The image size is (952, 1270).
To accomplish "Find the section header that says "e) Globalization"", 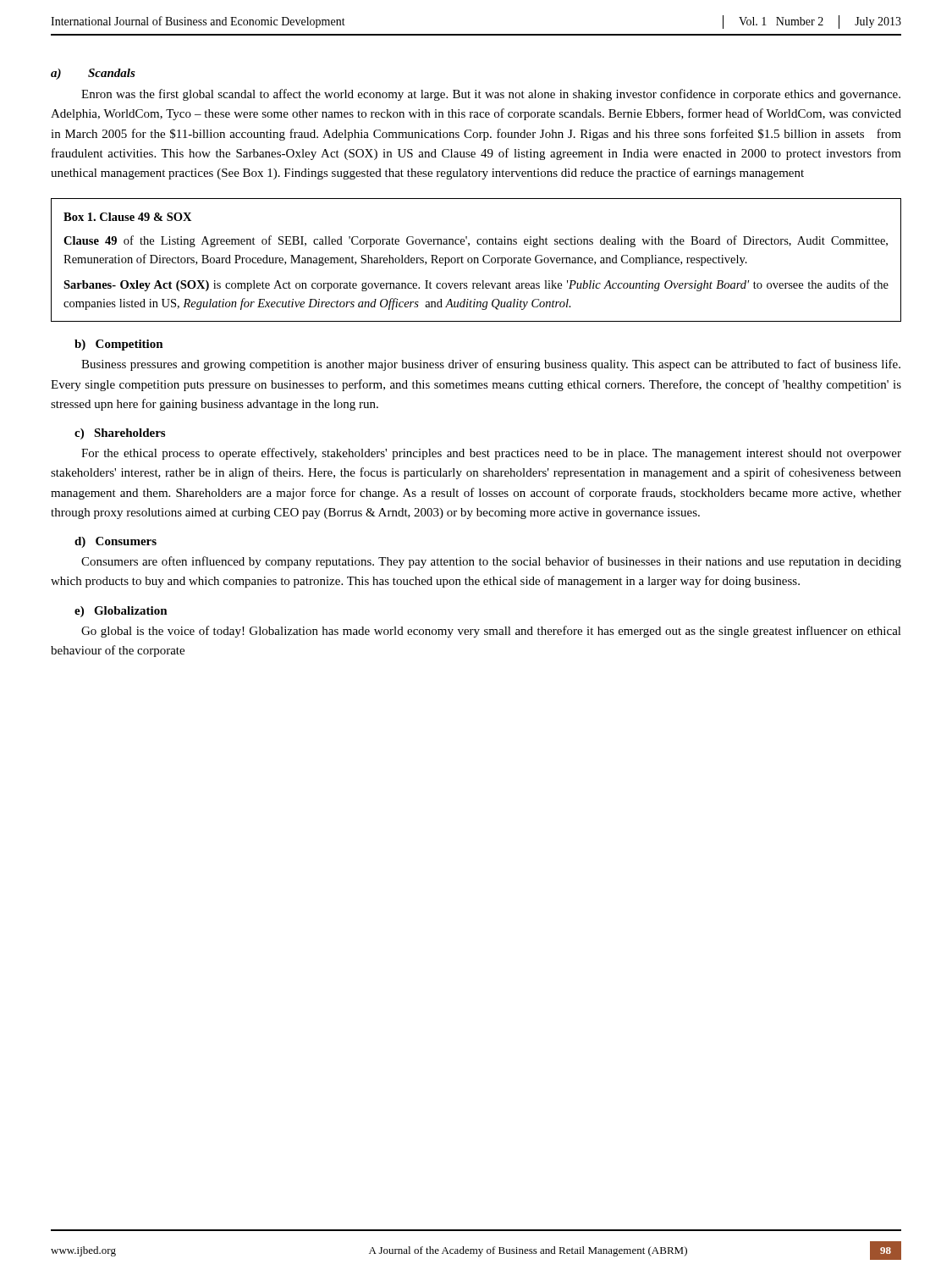I will [x=121, y=610].
